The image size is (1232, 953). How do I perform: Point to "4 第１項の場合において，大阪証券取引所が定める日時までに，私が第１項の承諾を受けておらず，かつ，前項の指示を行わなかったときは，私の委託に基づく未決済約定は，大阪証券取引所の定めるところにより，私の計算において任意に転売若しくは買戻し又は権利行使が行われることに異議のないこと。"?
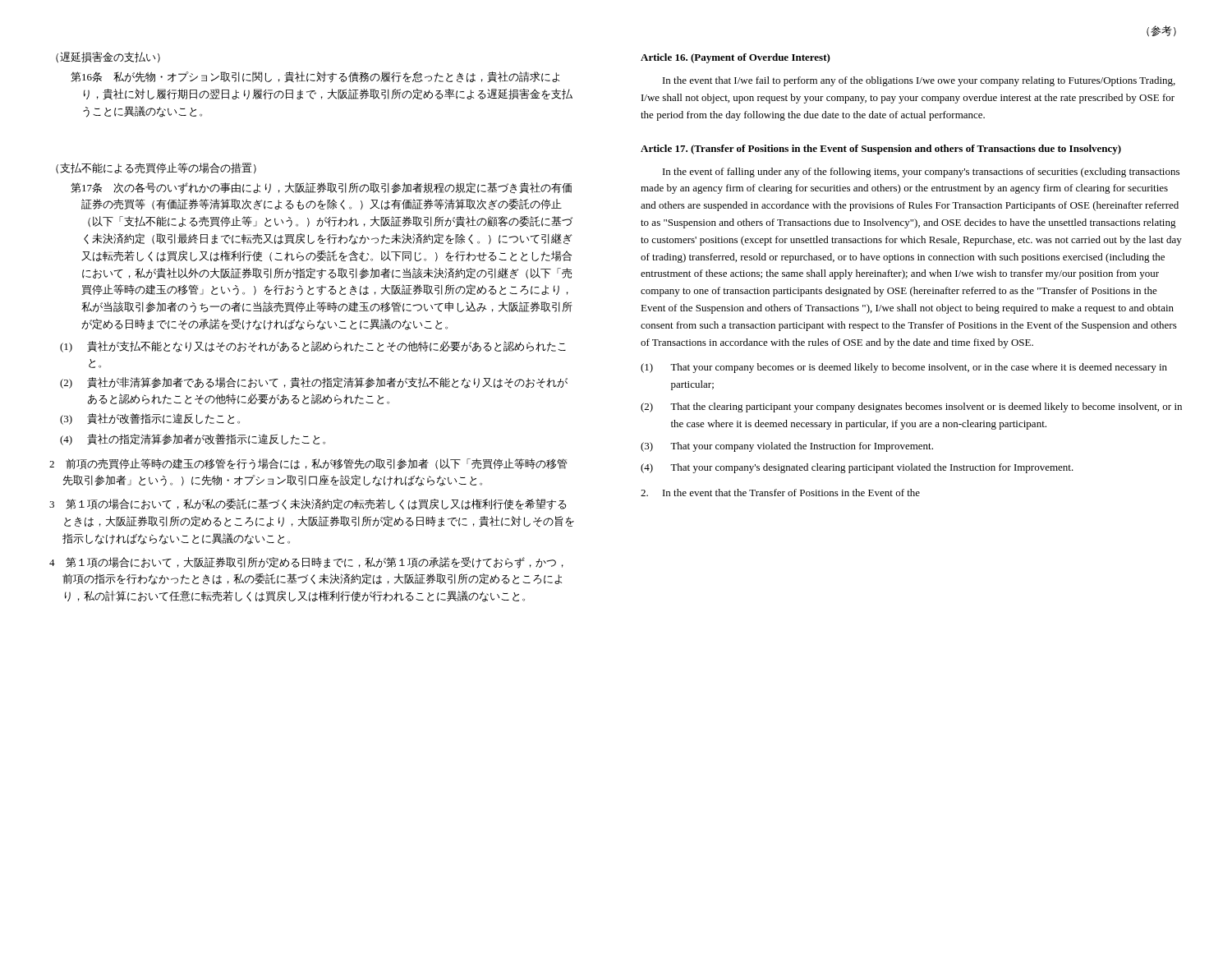coord(315,579)
